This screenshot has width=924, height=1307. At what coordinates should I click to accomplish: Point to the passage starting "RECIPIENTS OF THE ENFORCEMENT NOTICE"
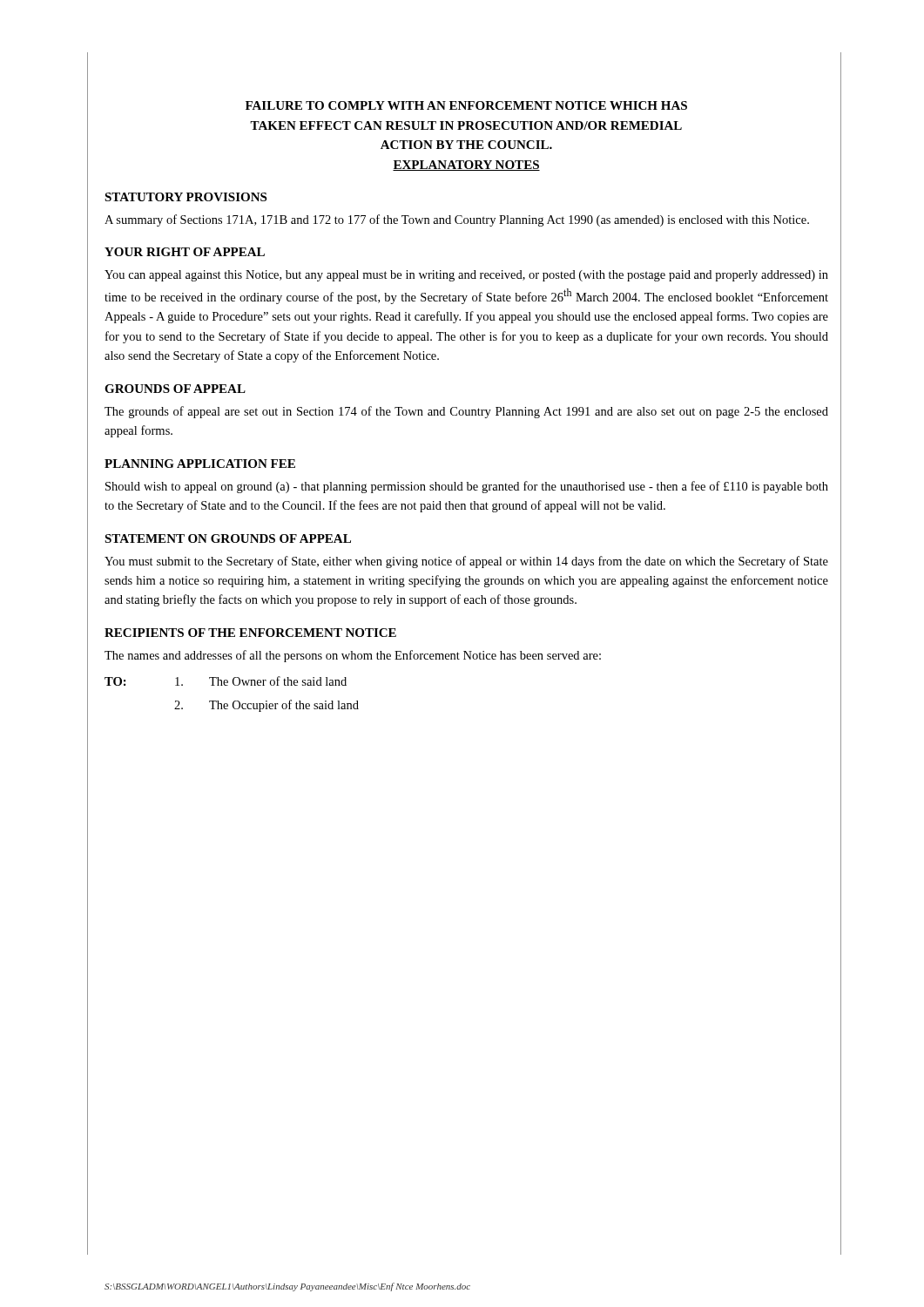(x=251, y=633)
